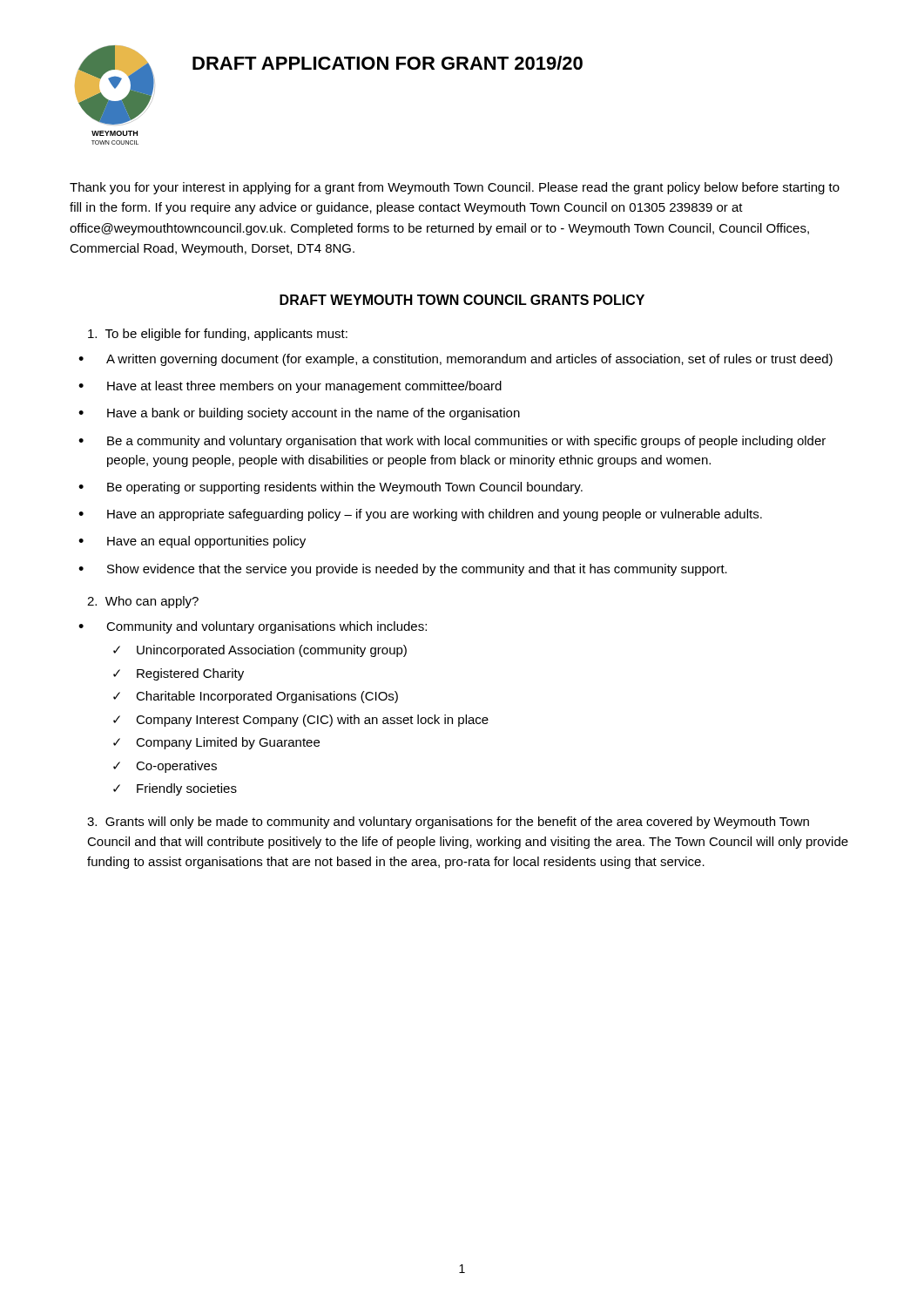The height and width of the screenshot is (1307, 924).
Task: Locate the element starting "• Community and voluntary organisations"
Action: pyautogui.click(x=253, y=627)
